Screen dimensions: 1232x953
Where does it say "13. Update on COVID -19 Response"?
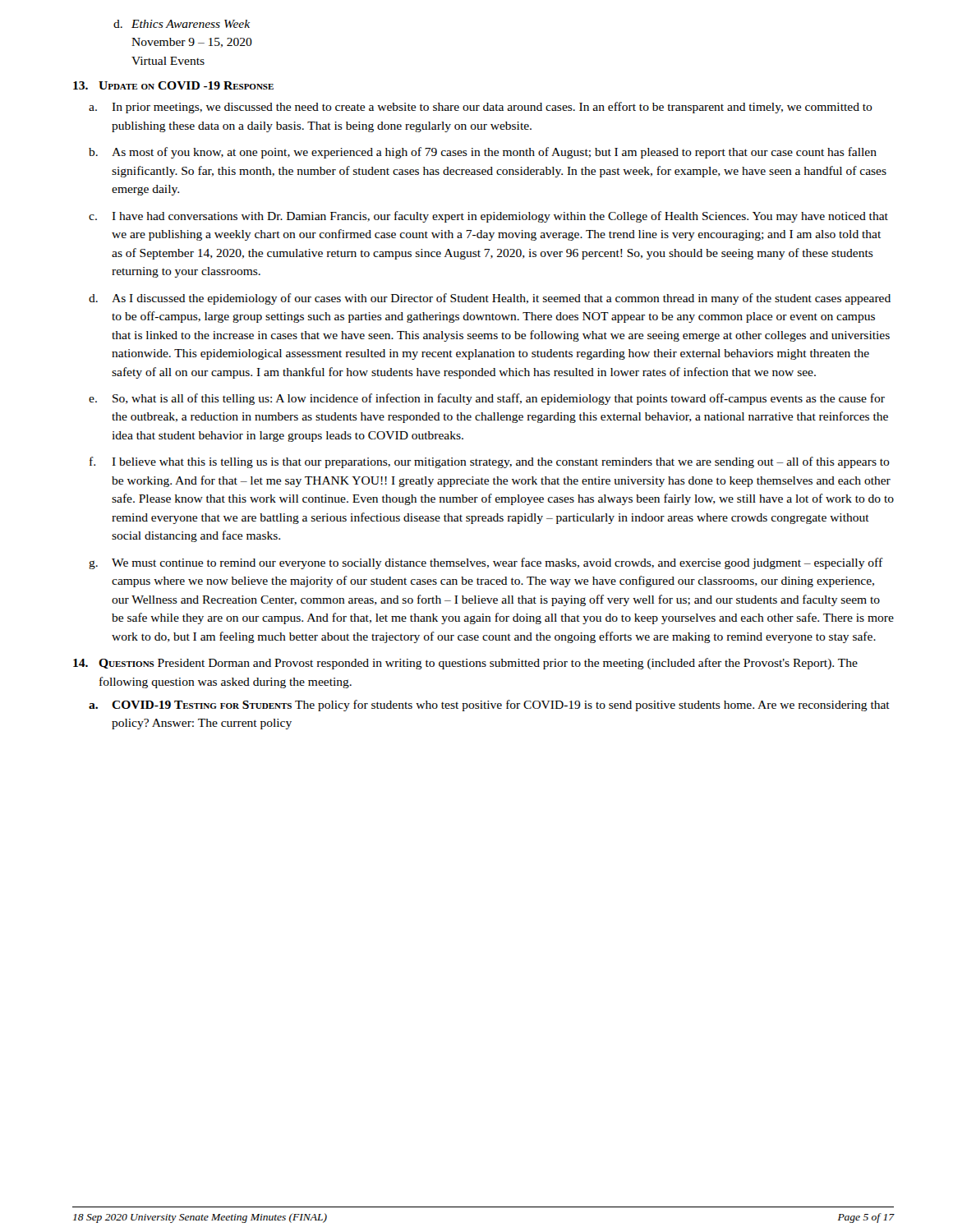click(x=173, y=86)
